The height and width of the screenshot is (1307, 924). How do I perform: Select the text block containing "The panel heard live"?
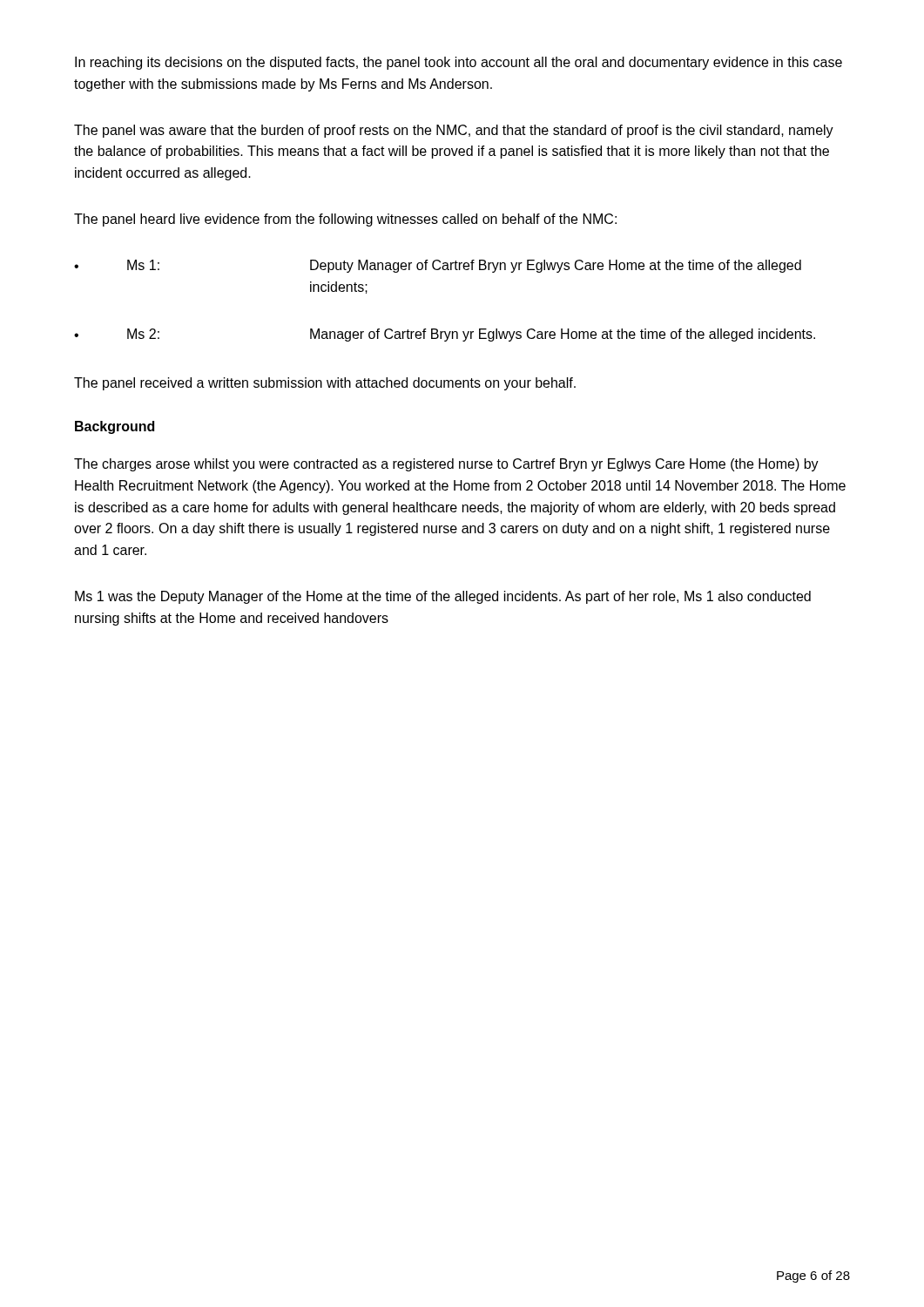[346, 219]
